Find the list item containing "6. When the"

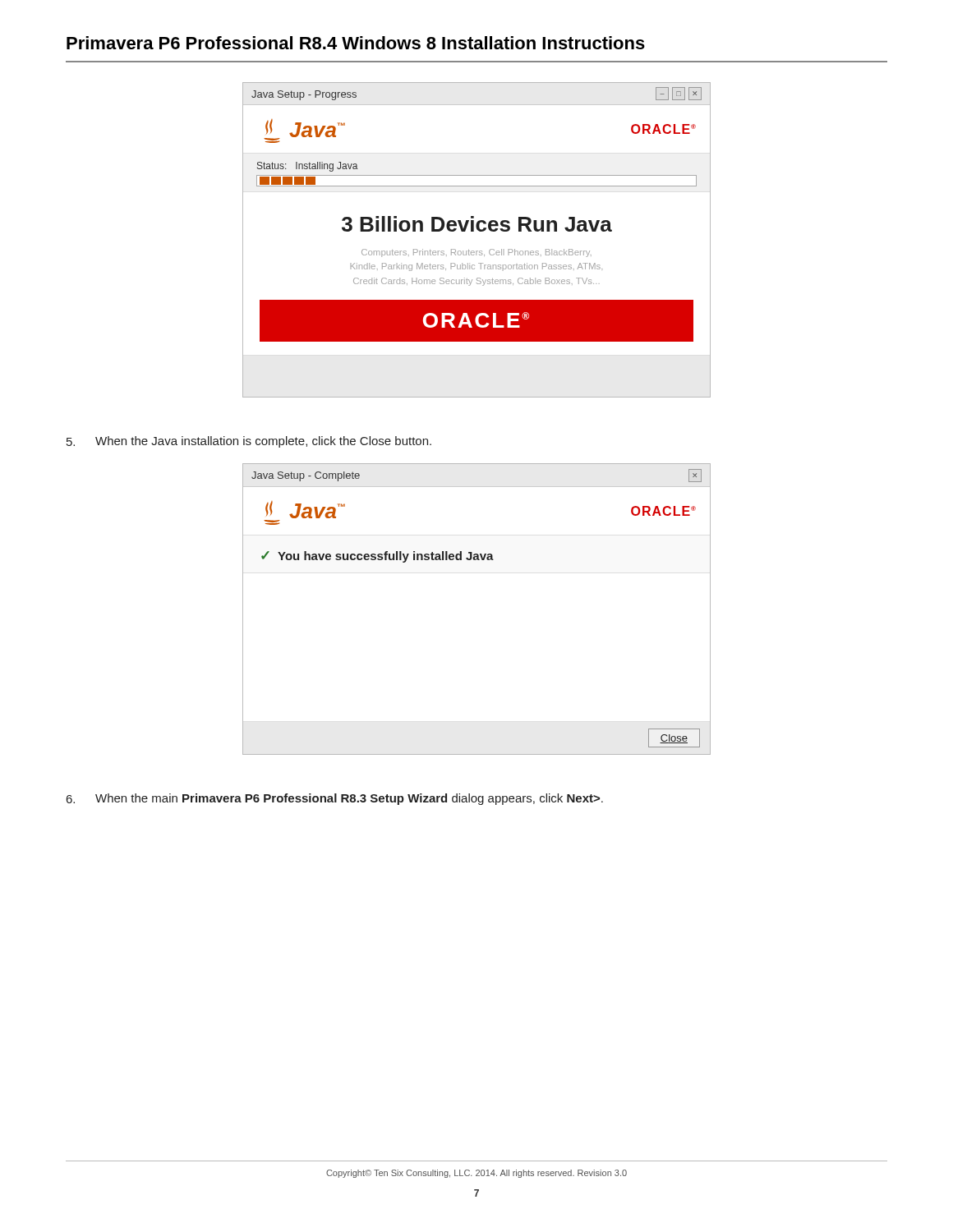coord(476,798)
